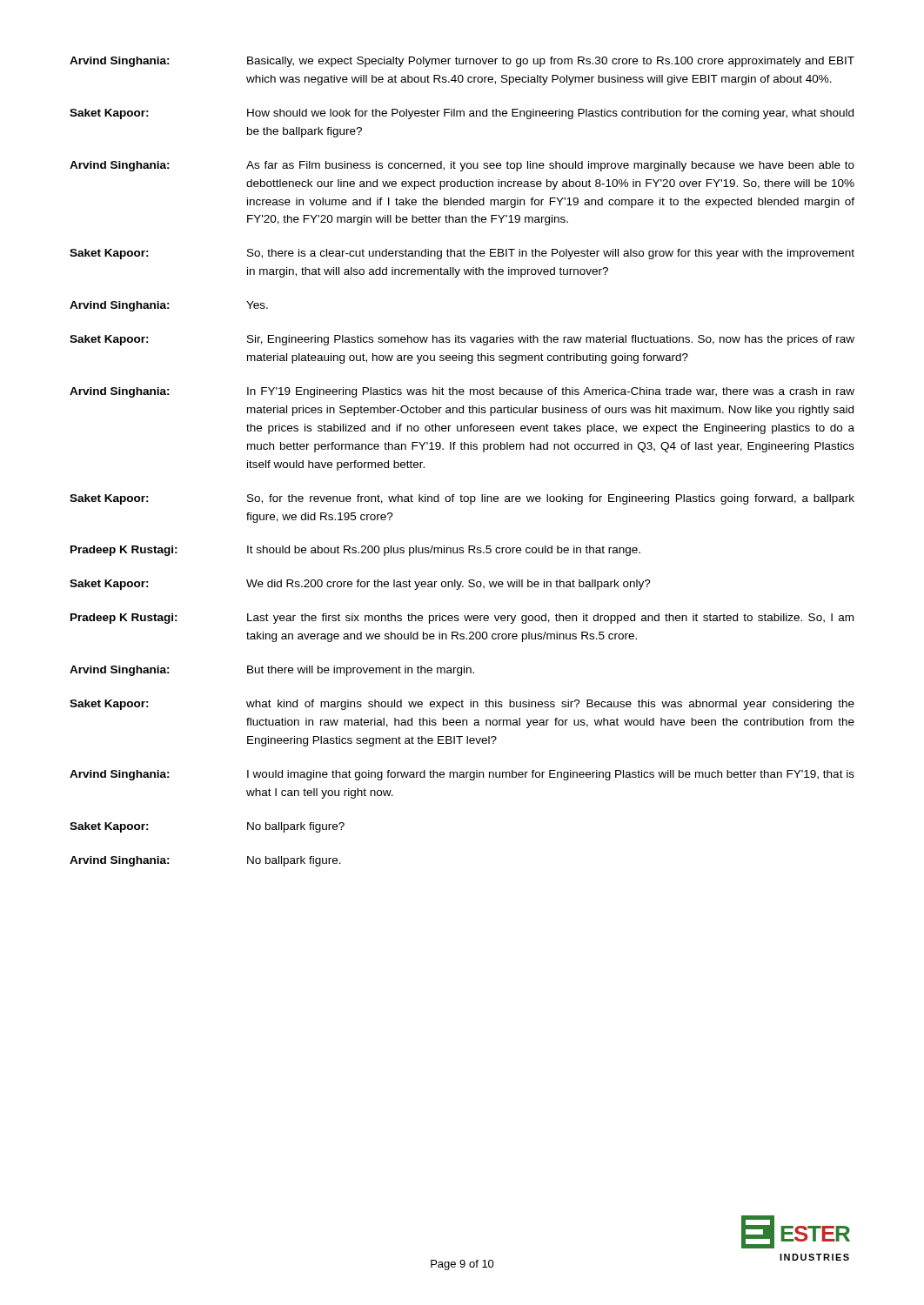The image size is (924, 1305).
Task: Click on the list item that reads "Saket Kapoor: So, there is a"
Action: [462, 263]
